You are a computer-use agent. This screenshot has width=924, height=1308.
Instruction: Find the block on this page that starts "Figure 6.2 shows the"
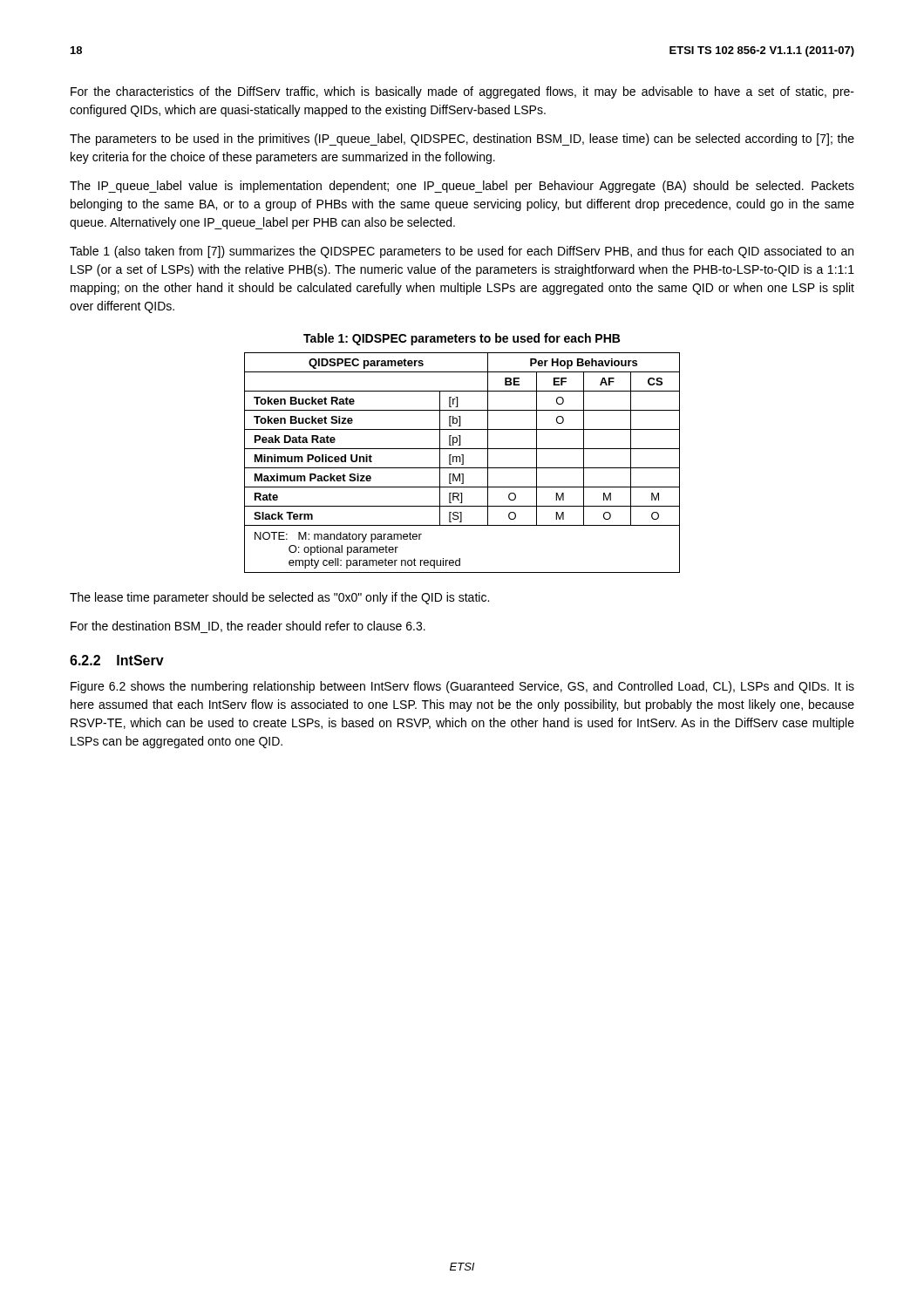pyautogui.click(x=462, y=714)
